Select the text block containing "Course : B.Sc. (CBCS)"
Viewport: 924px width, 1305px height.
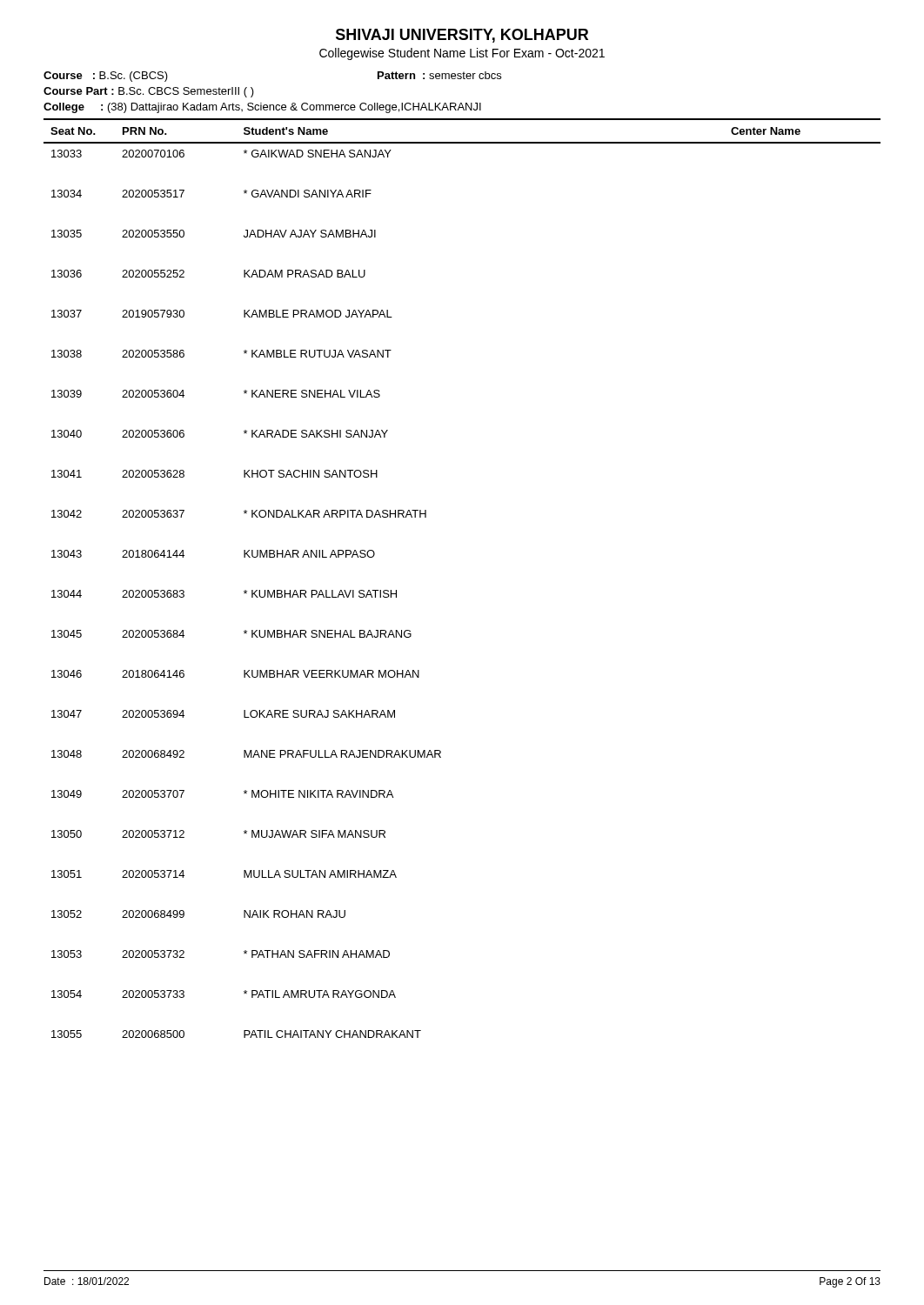point(102,75)
